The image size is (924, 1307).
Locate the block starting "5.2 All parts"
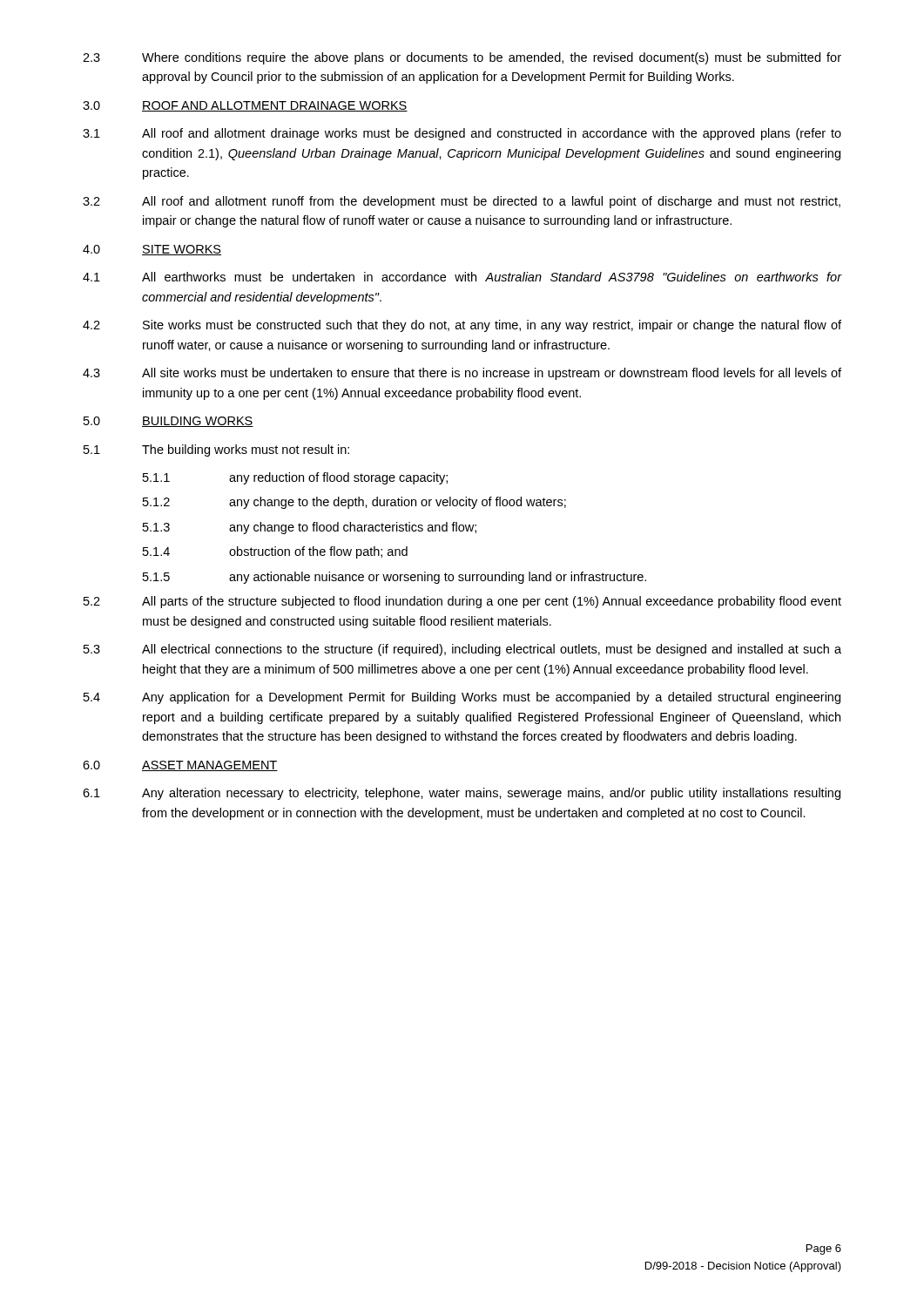[462, 611]
